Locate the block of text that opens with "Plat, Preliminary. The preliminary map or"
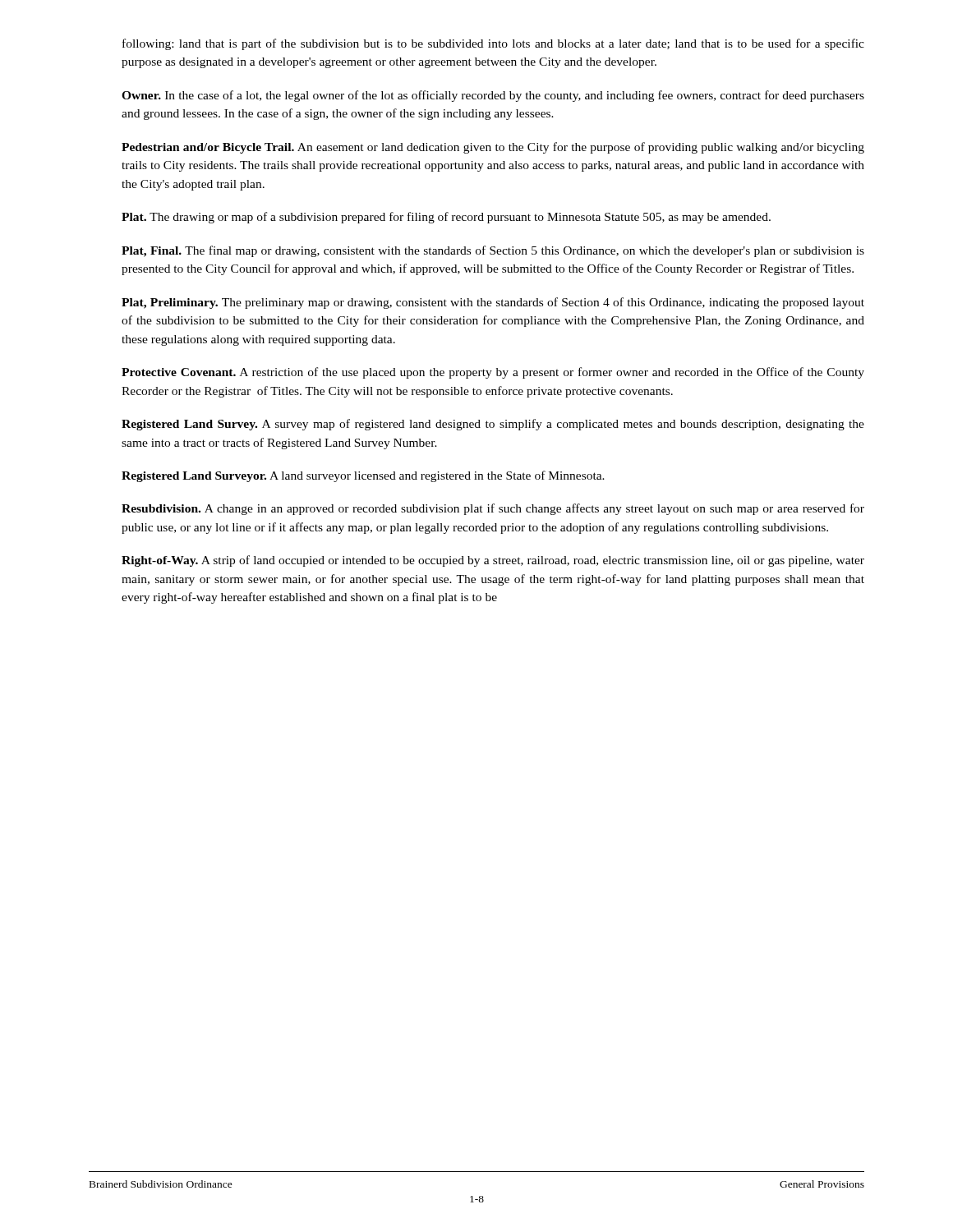 pos(493,320)
